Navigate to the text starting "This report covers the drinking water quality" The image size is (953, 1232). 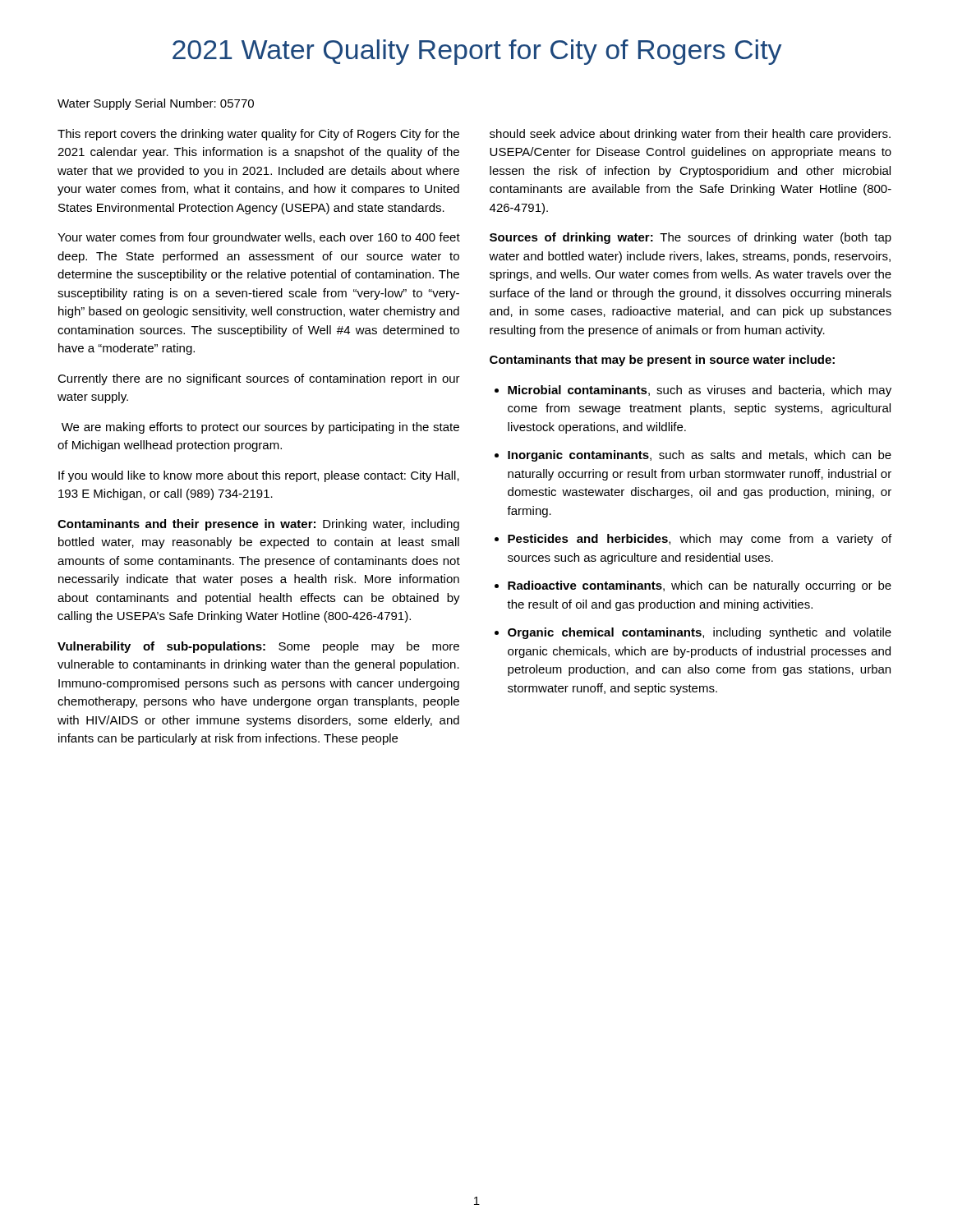259,171
